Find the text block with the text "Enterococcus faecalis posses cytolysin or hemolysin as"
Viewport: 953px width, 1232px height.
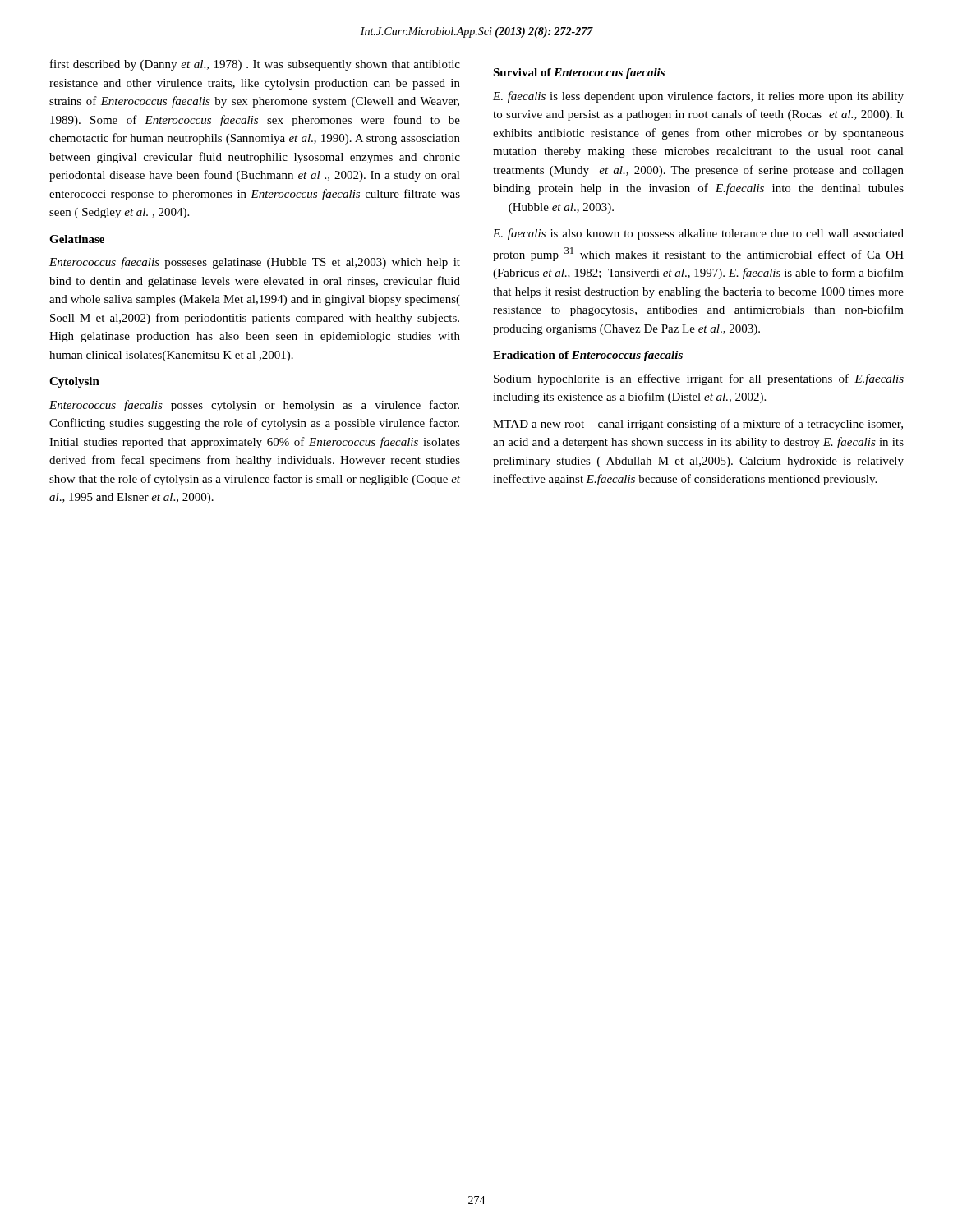coord(255,451)
